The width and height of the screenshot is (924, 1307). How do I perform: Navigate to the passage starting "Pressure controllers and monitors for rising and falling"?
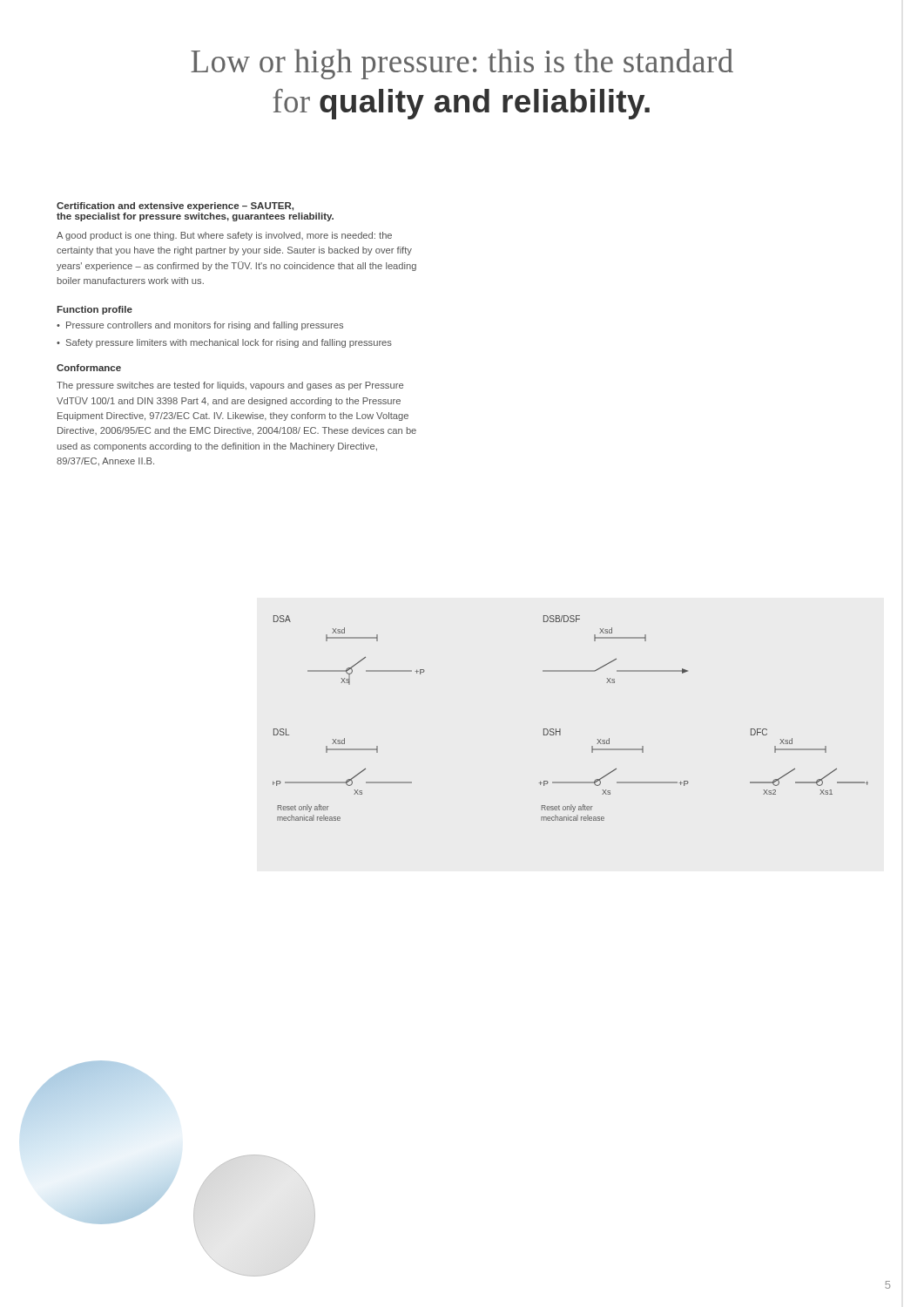(x=240, y=326)
